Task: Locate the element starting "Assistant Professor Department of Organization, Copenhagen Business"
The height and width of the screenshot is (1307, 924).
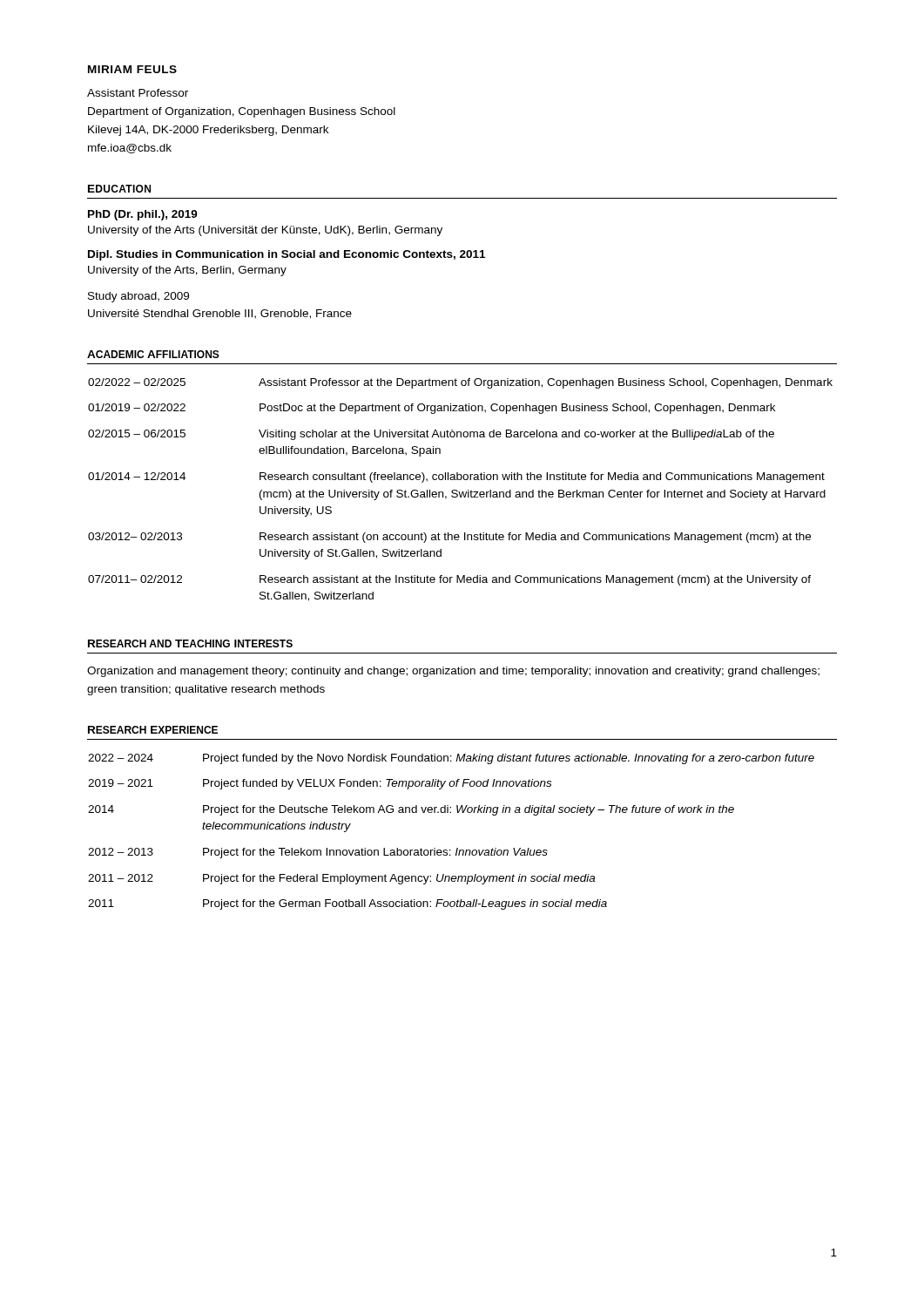Action: click(x=241, y=120)
